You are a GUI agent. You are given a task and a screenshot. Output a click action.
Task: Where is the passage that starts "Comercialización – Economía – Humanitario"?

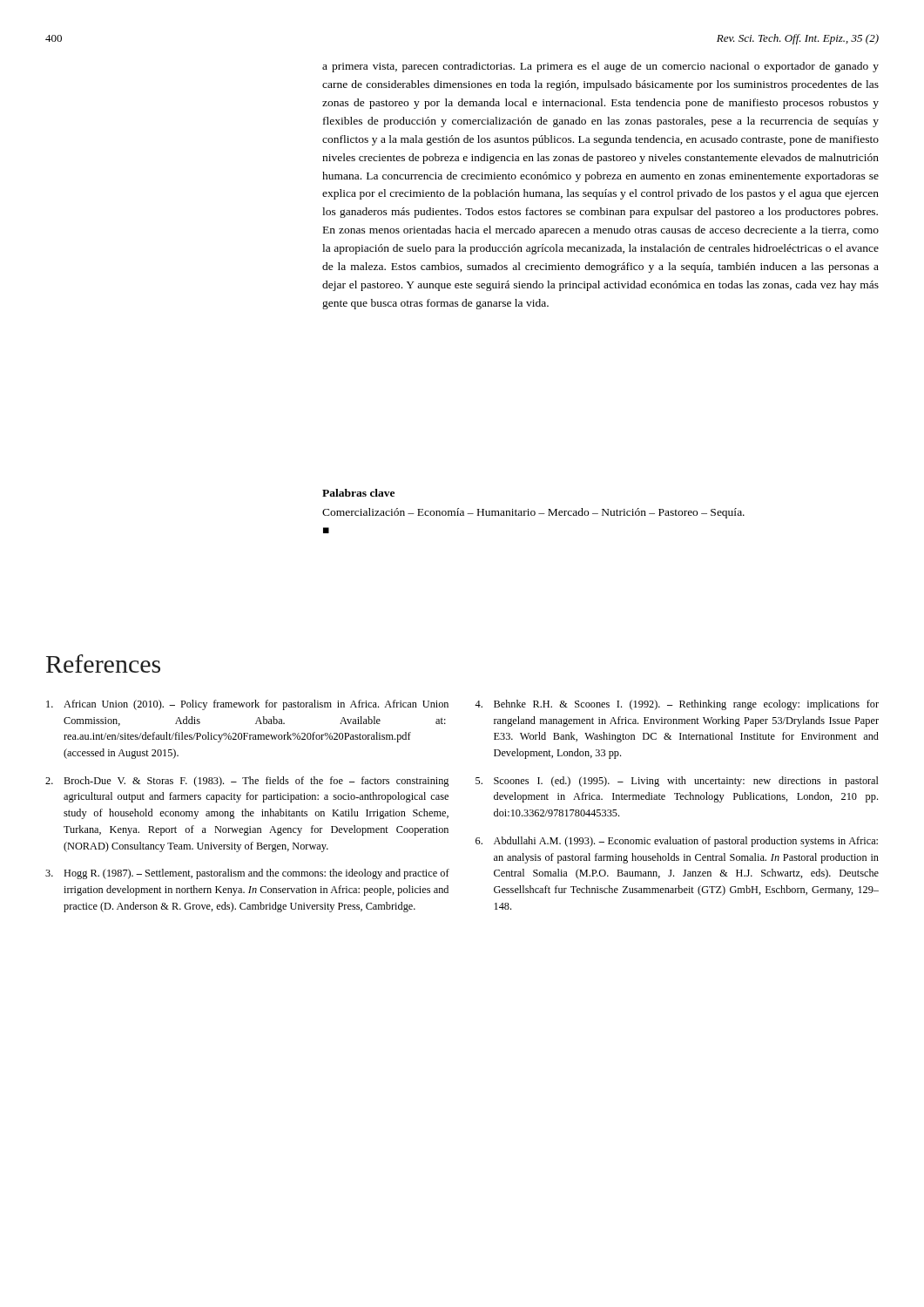tap(534, 521)
